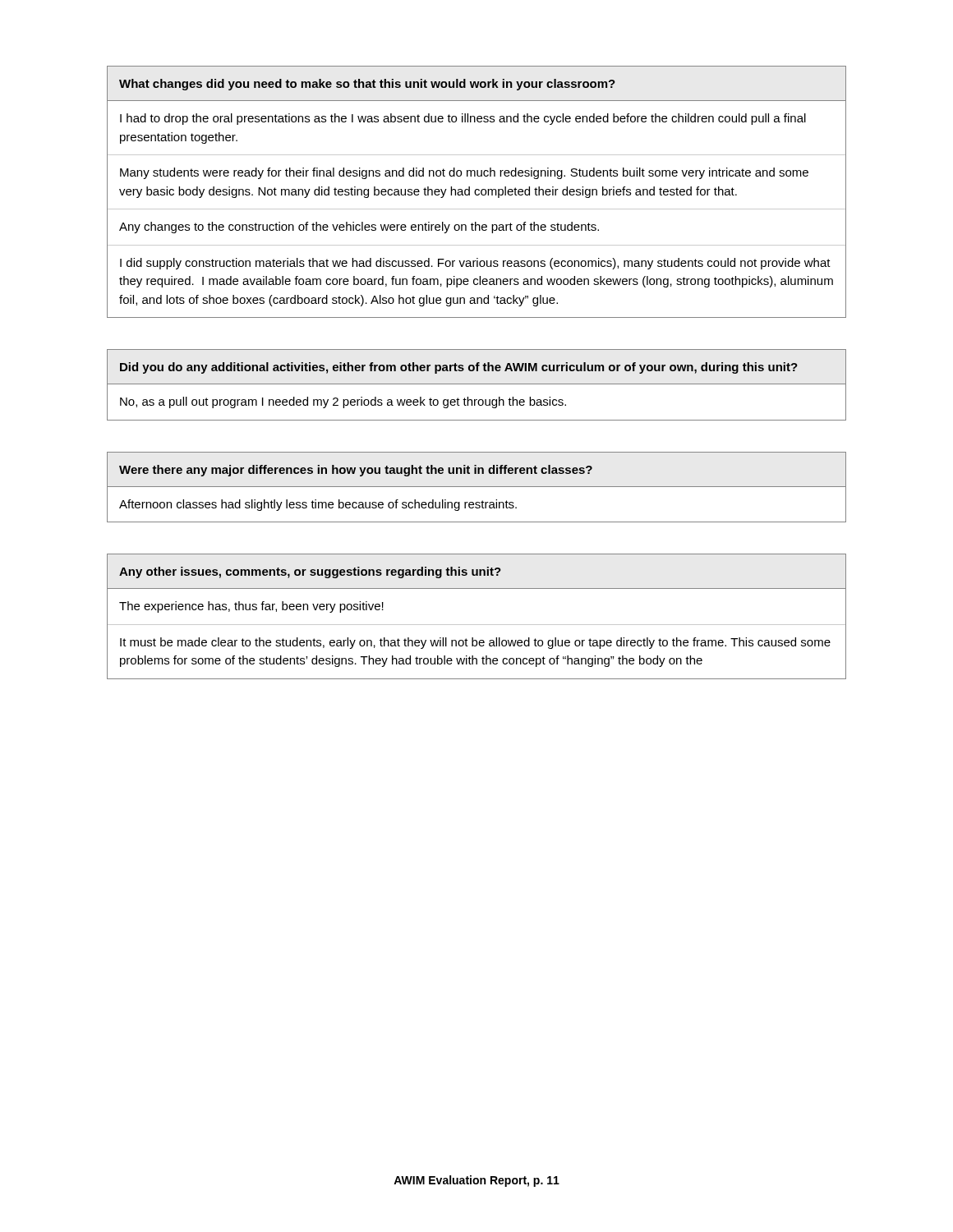The image size is (953, 1232).
Task: Click on the table containing "Did you do any"
Action: tap(476, 385)
